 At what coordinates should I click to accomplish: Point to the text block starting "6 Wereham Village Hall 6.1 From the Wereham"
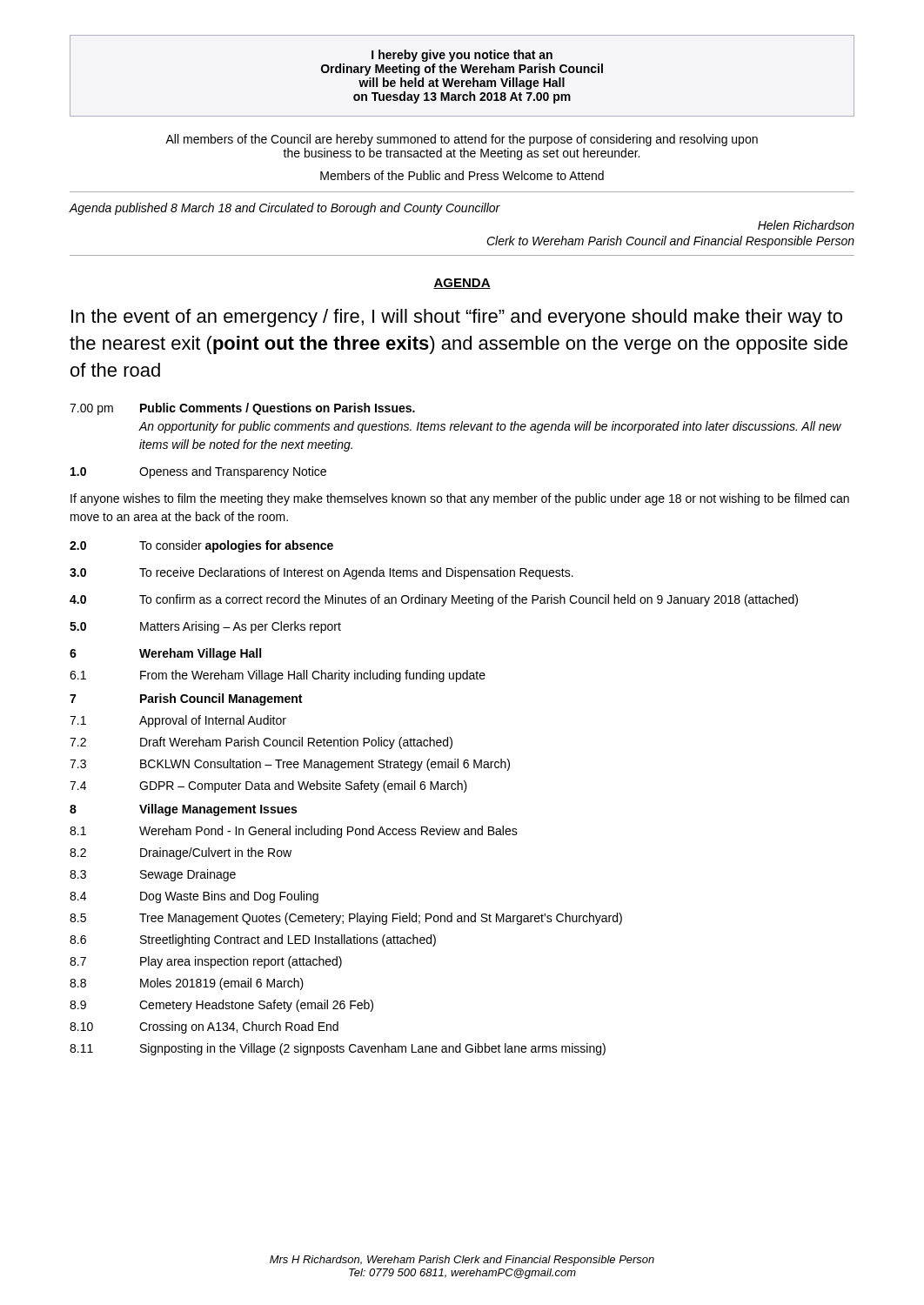pyautogui.click(x=462, y=665)
